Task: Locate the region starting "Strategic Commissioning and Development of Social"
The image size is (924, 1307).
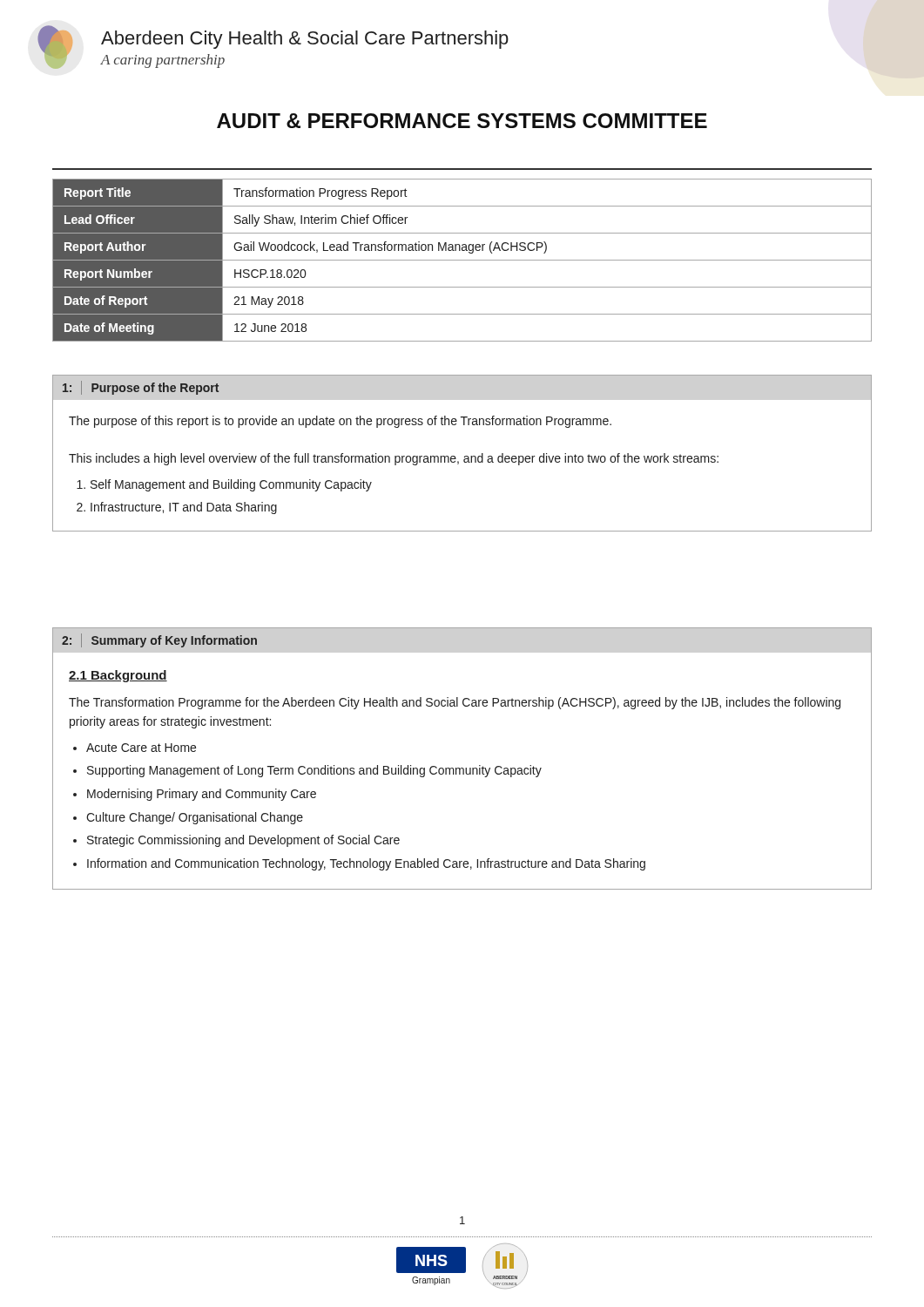Action: point(243,840)
